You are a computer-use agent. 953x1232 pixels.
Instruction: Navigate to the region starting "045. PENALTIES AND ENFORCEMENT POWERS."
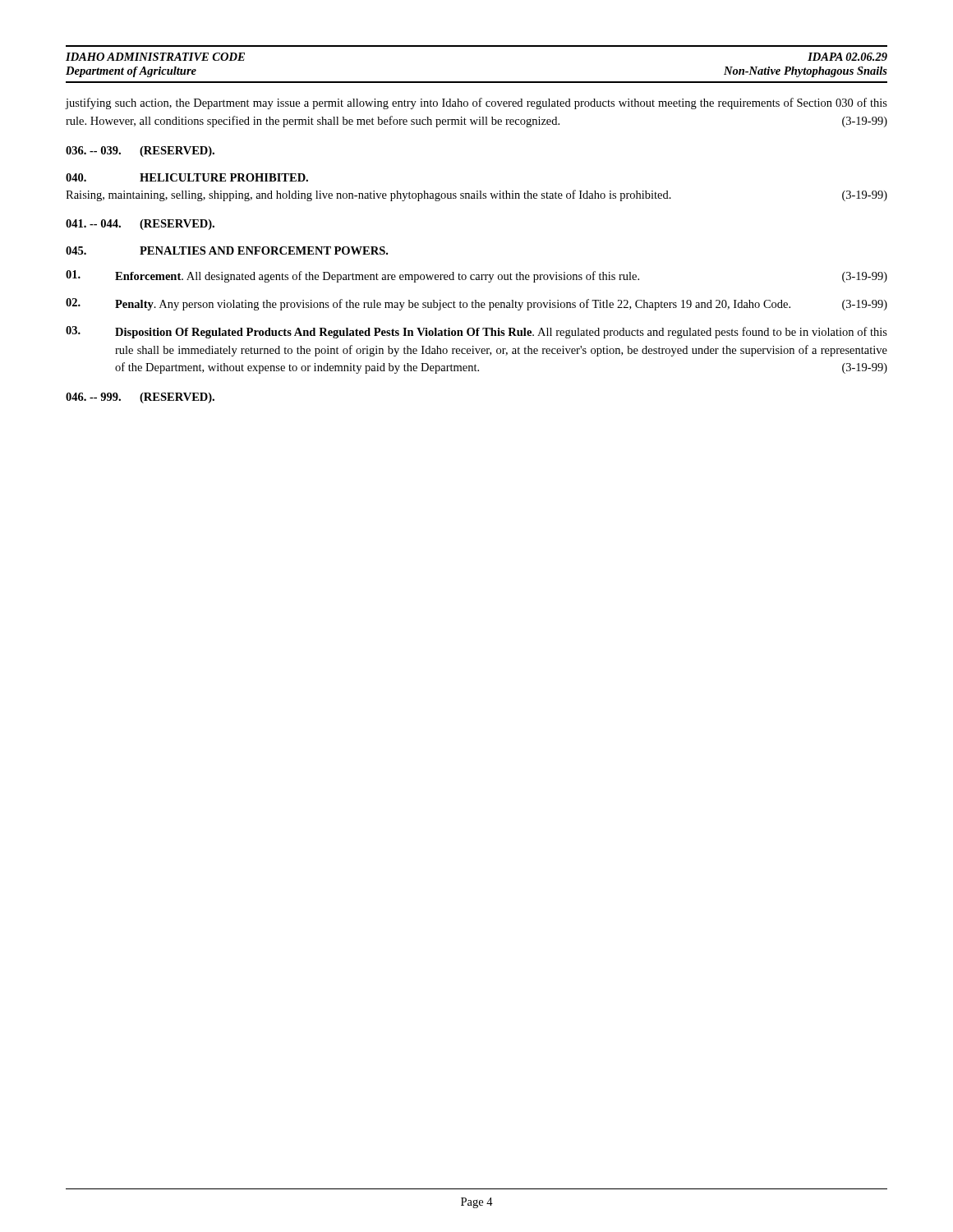point(227,251)
